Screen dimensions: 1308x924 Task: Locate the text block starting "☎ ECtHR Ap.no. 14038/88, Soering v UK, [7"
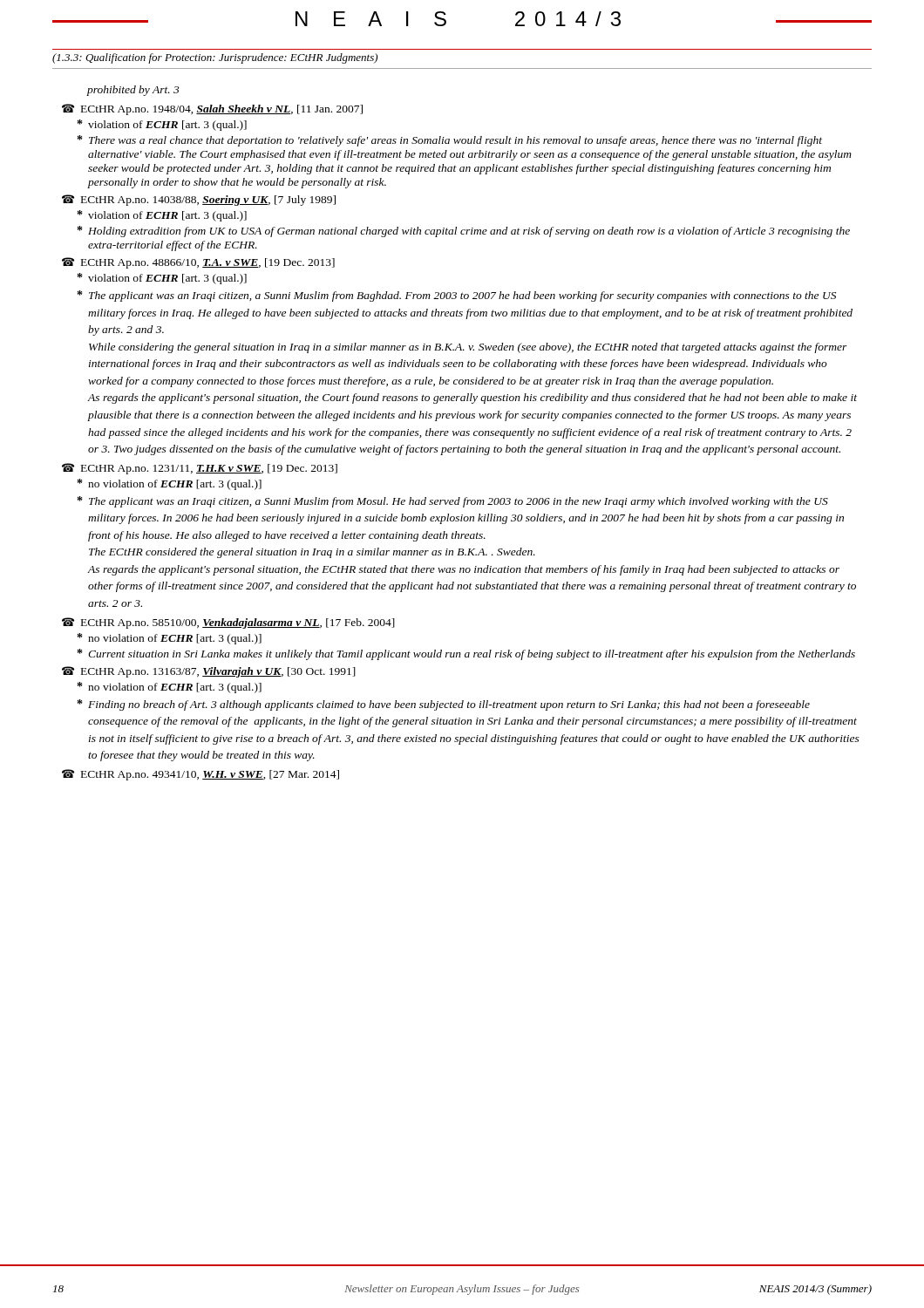(199, 200)
